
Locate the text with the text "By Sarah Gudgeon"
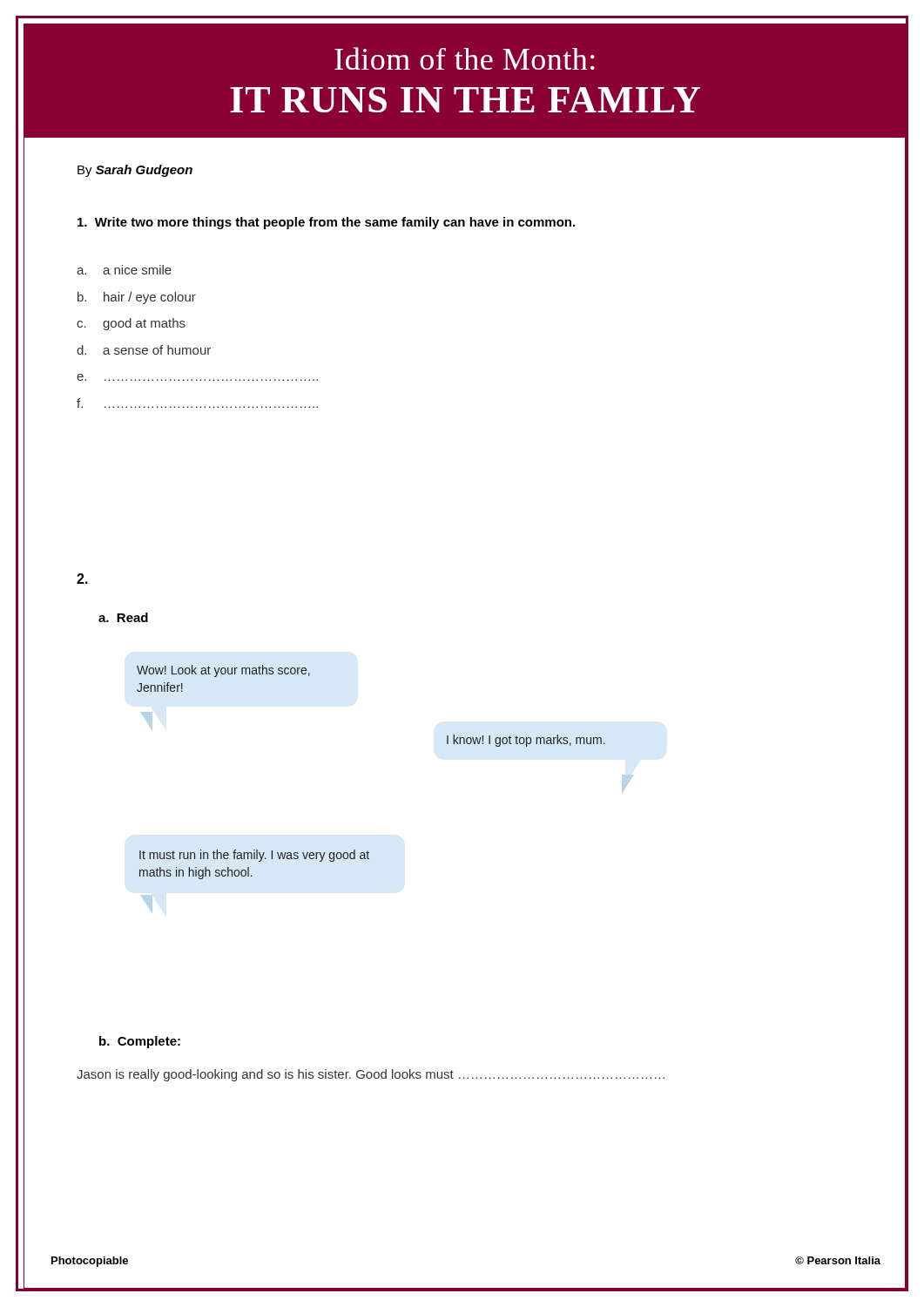point(135,169)
